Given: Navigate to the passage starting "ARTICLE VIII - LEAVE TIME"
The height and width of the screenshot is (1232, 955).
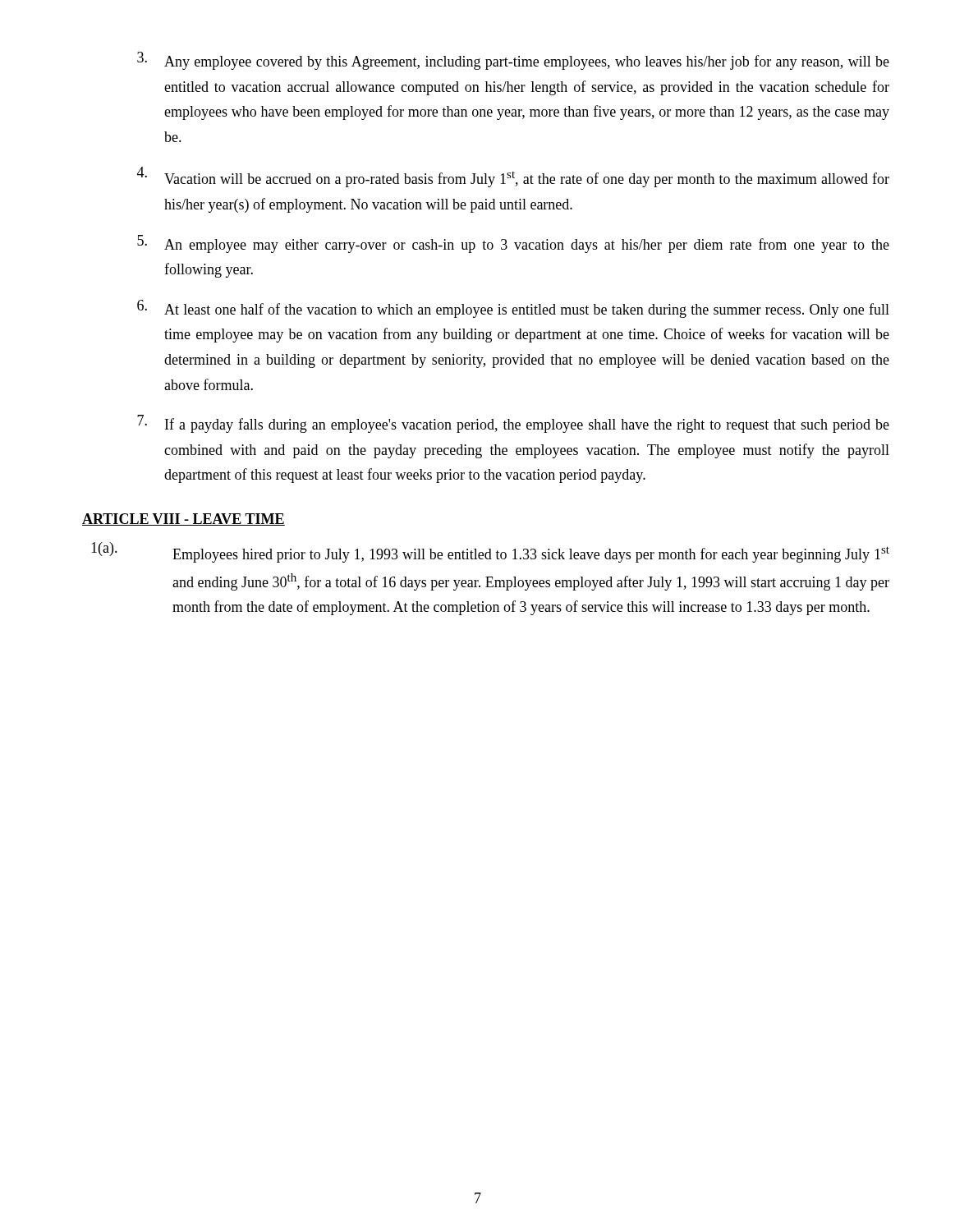Looking at the screenshot, I should click(183, 519).
